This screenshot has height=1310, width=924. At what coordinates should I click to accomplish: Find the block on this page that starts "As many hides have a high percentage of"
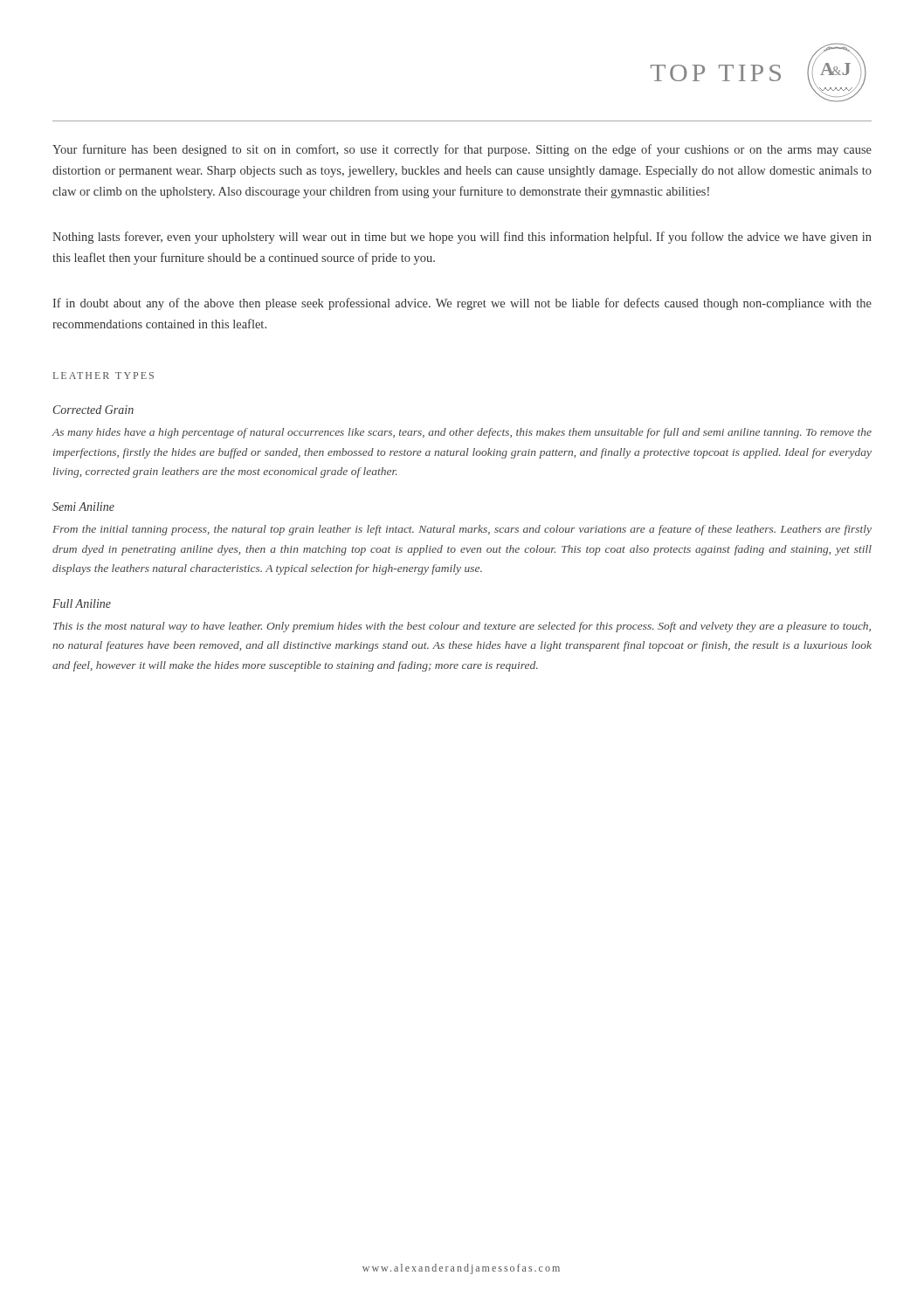tap(462, 452)
